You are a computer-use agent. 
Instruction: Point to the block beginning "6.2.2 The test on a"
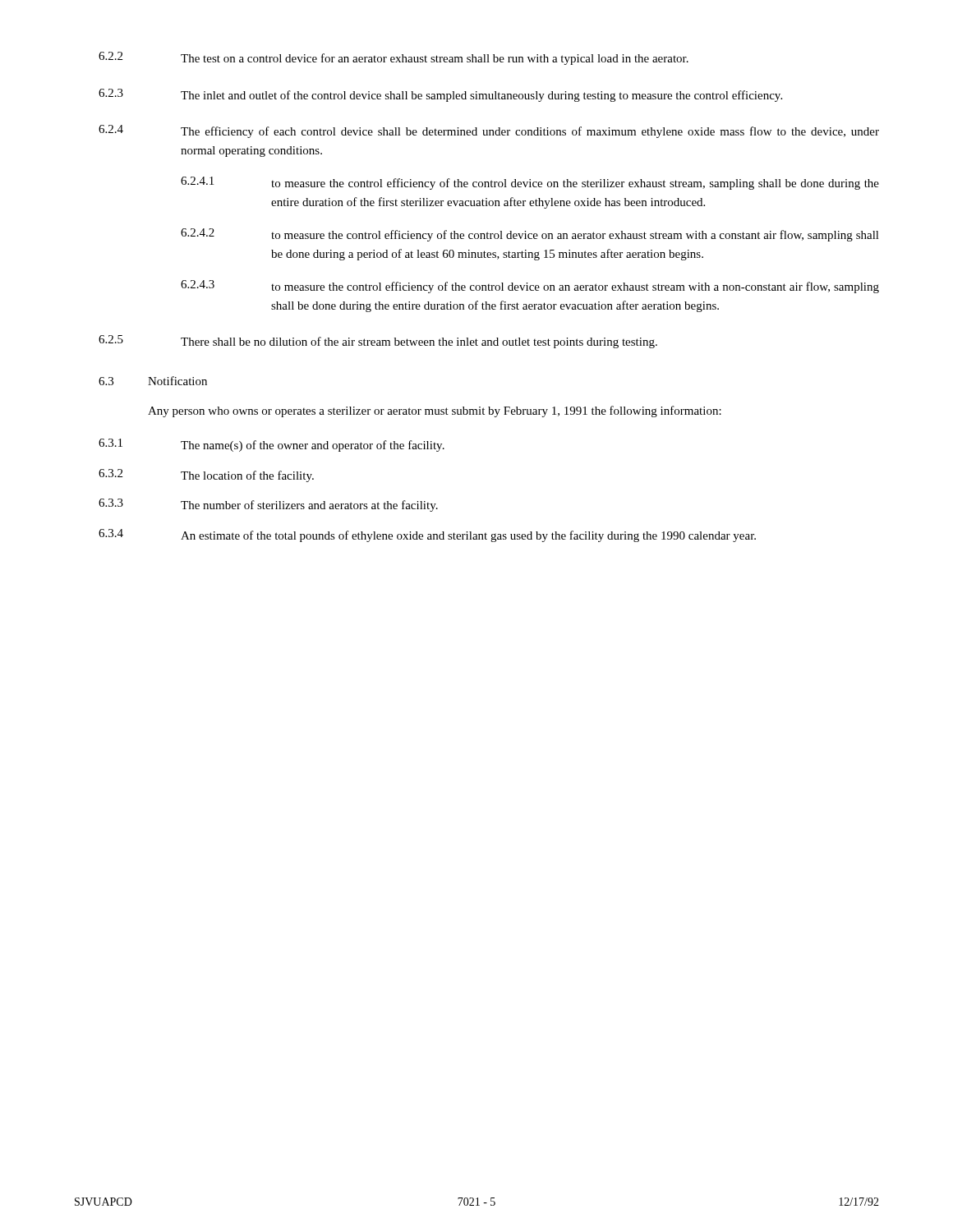click(x=489, y=59)
